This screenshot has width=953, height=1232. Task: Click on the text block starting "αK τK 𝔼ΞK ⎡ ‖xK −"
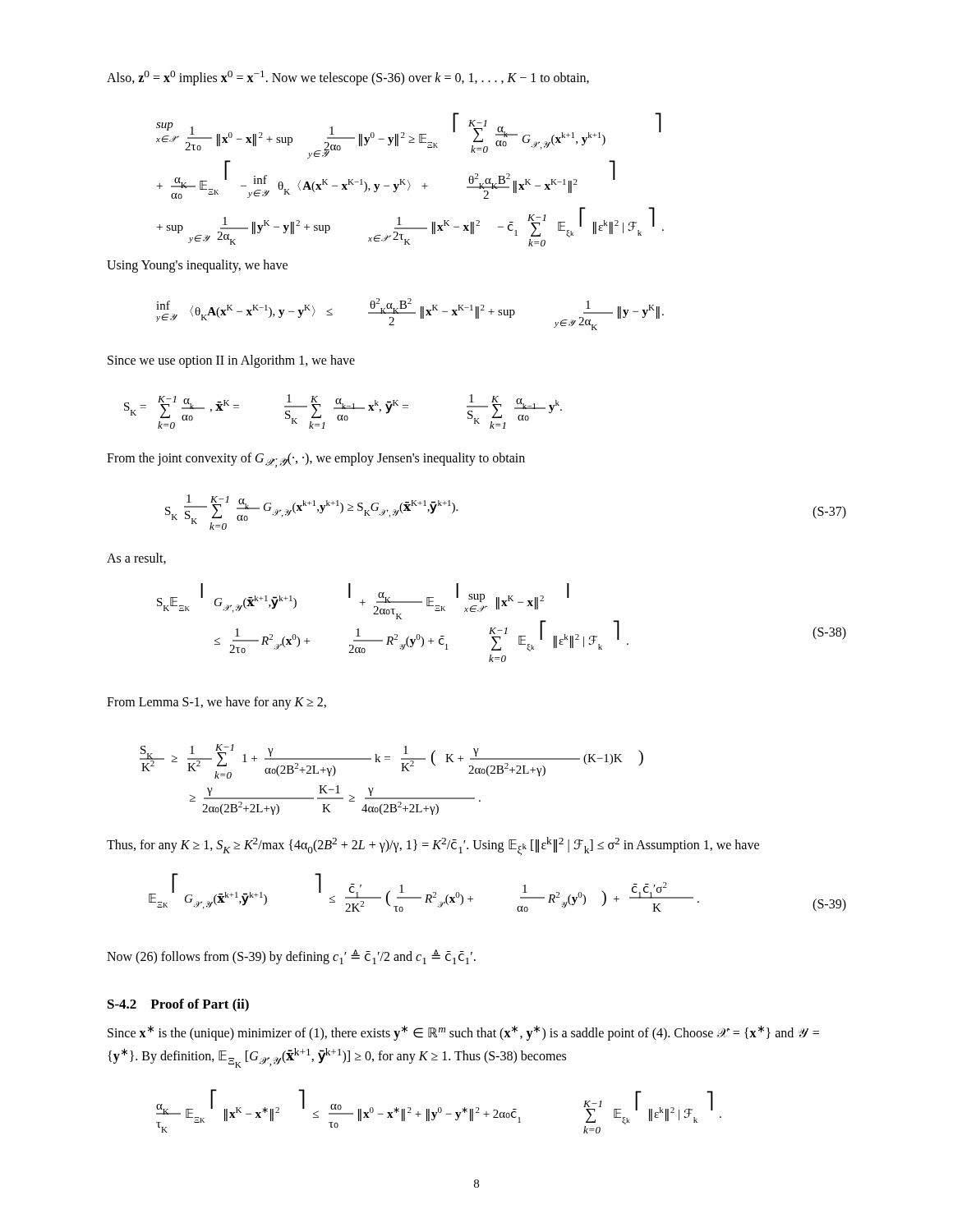(x=476, y=1113)
